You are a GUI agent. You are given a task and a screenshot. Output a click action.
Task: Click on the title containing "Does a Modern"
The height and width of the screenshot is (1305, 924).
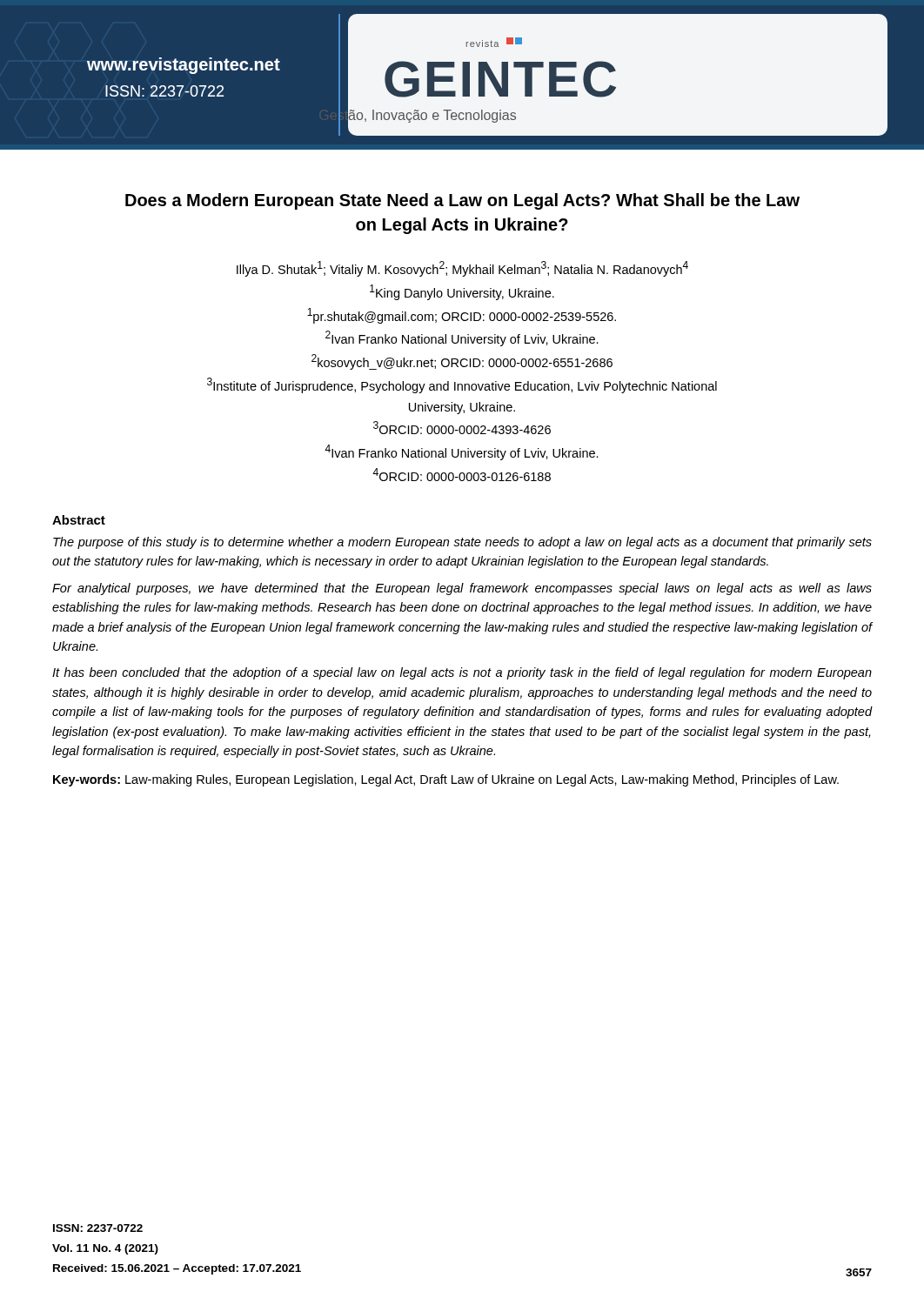462,212
